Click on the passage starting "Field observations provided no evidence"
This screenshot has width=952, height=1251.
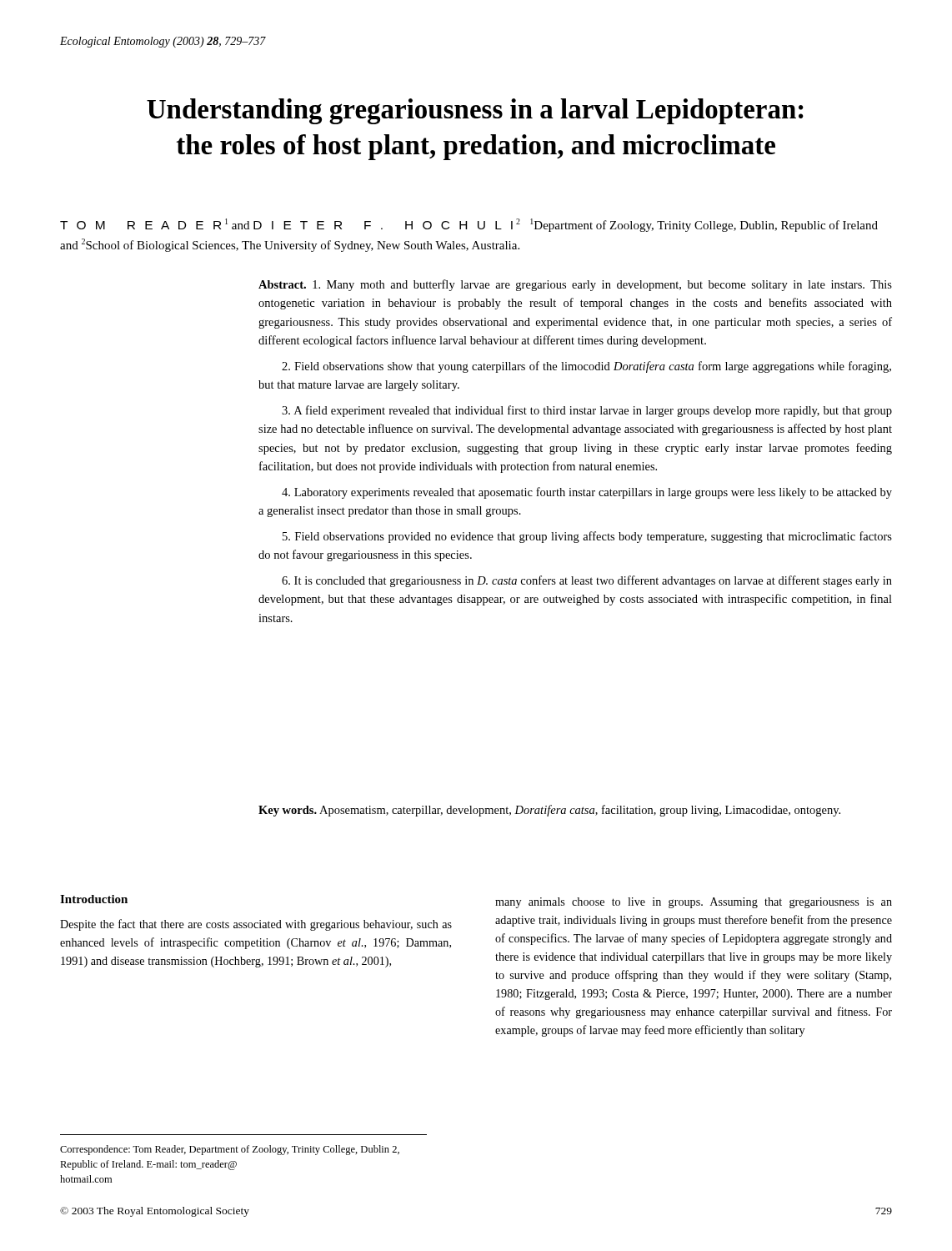click(x=575, y=545)
